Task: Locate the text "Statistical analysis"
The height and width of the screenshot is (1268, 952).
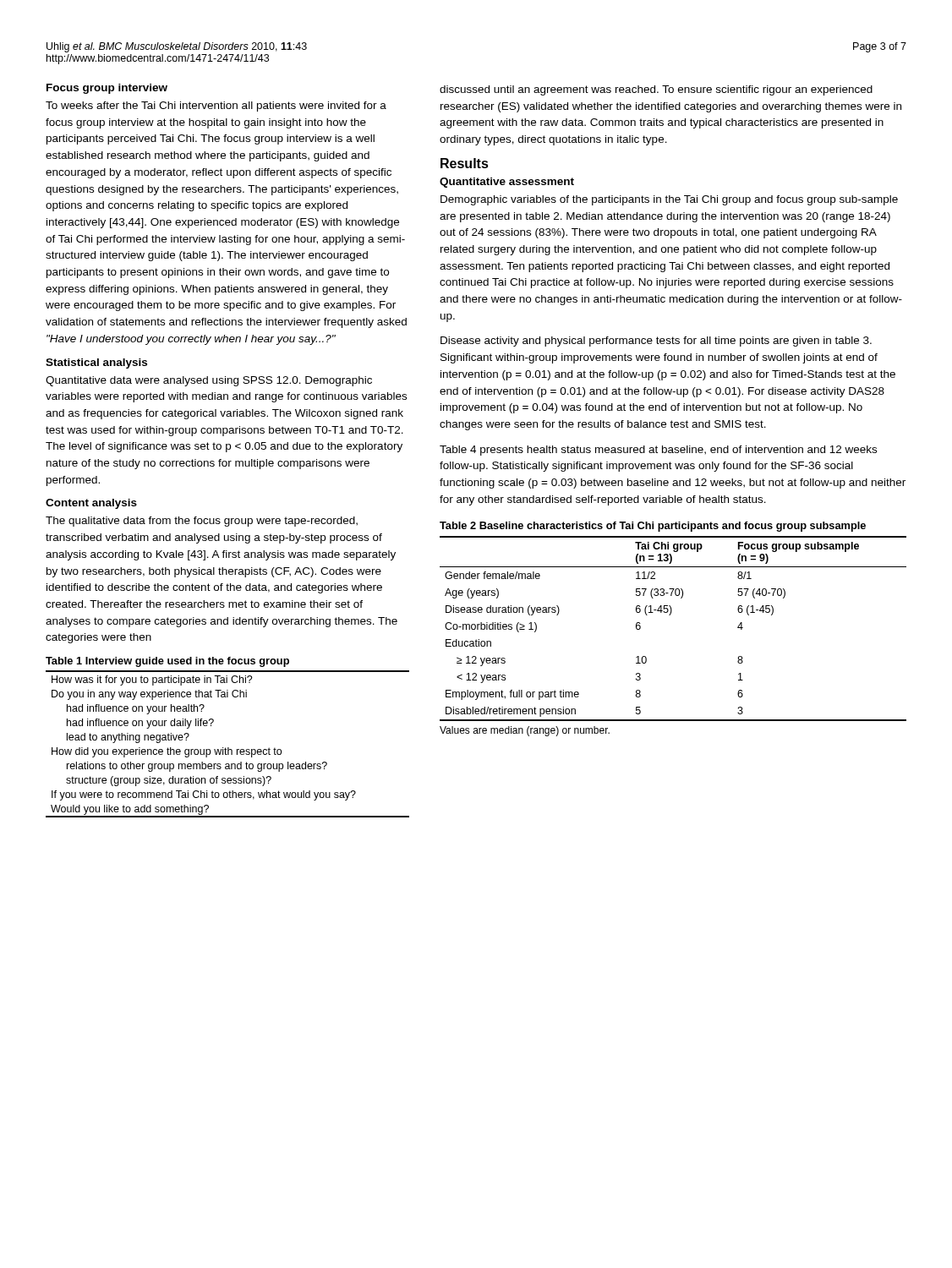Action: pyautogui.click(x=97, y=362)
